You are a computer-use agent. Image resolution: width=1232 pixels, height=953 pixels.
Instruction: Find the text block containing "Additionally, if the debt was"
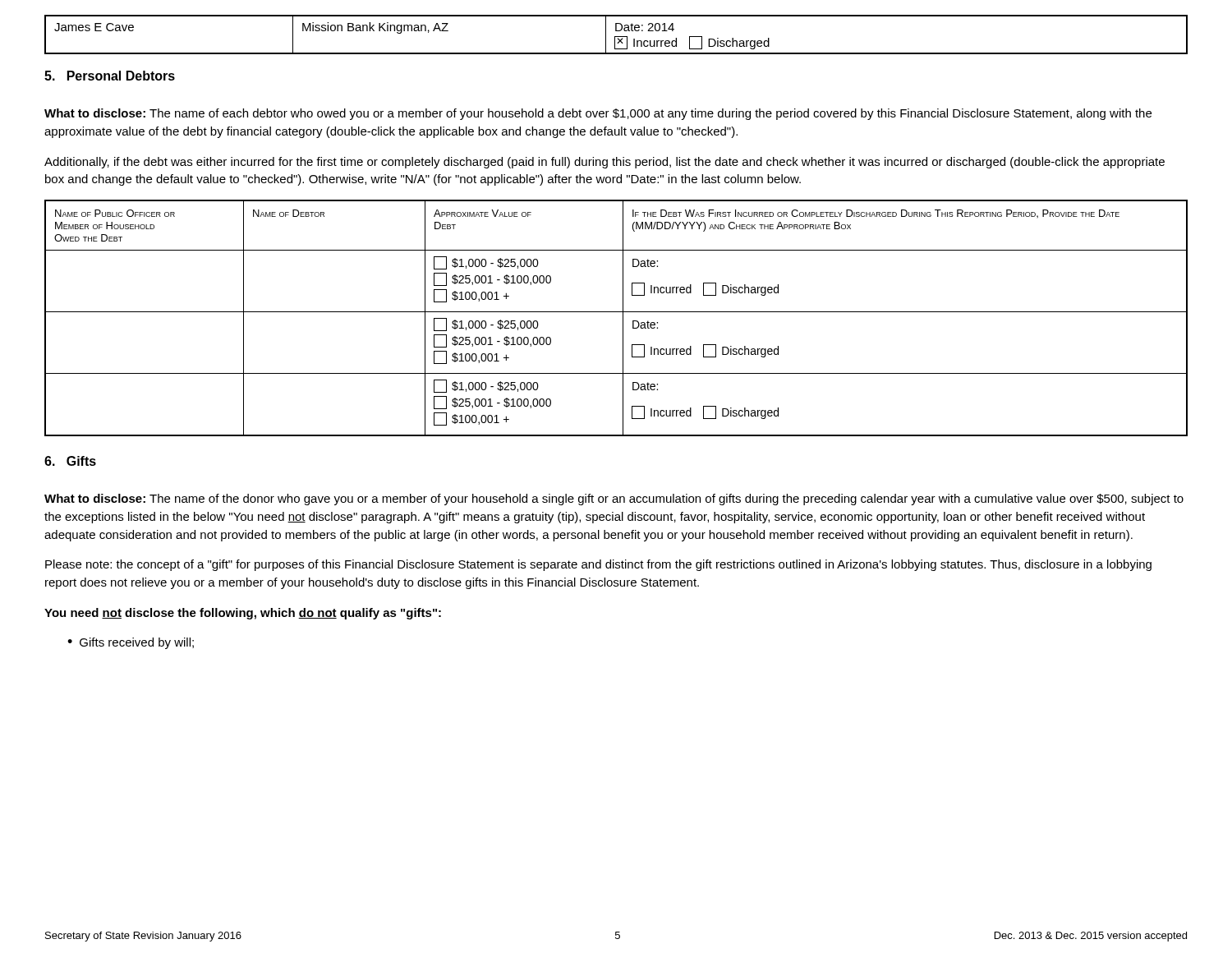tap(616, 170)
